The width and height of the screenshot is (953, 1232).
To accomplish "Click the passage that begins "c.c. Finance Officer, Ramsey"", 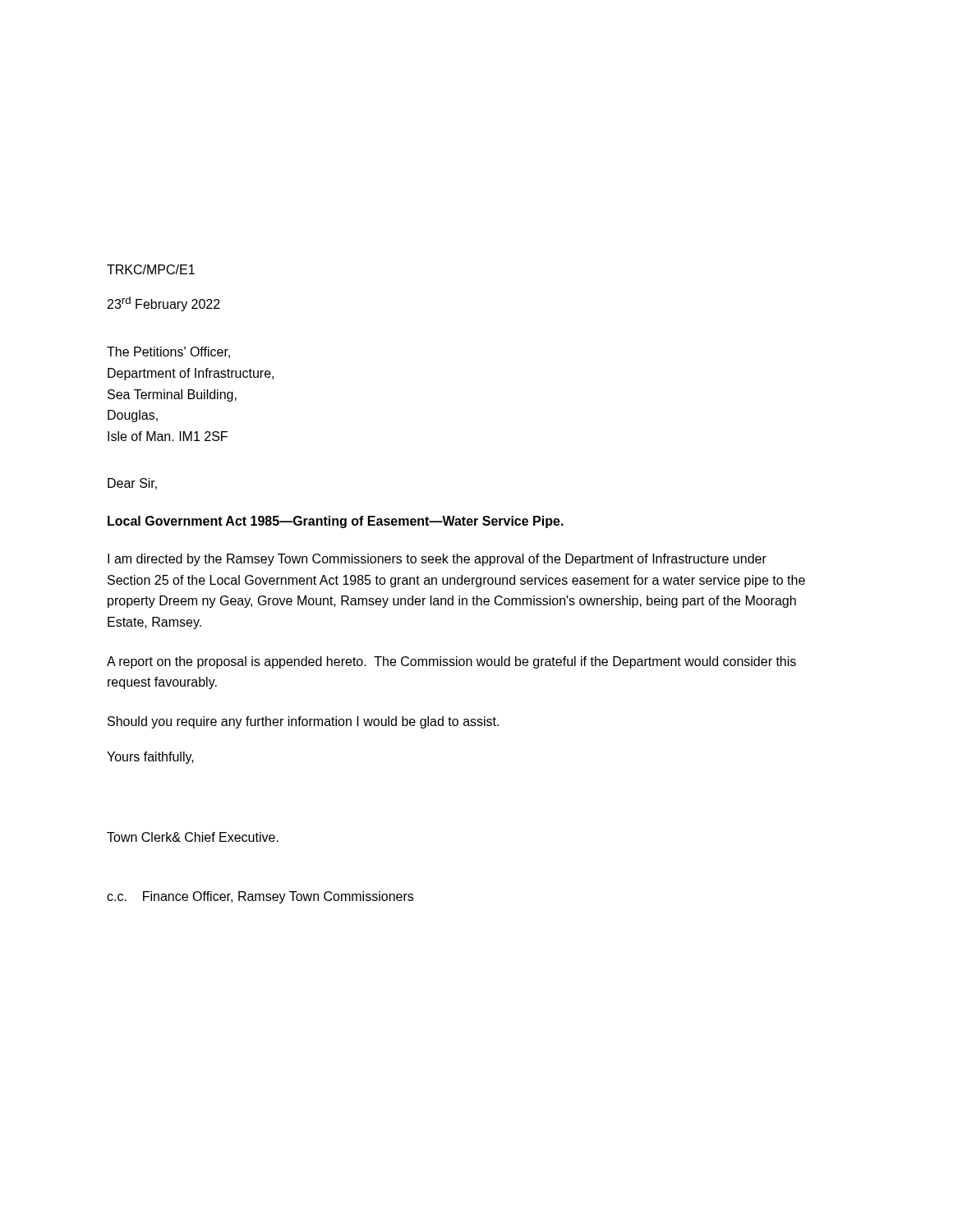I will (260, 897).
